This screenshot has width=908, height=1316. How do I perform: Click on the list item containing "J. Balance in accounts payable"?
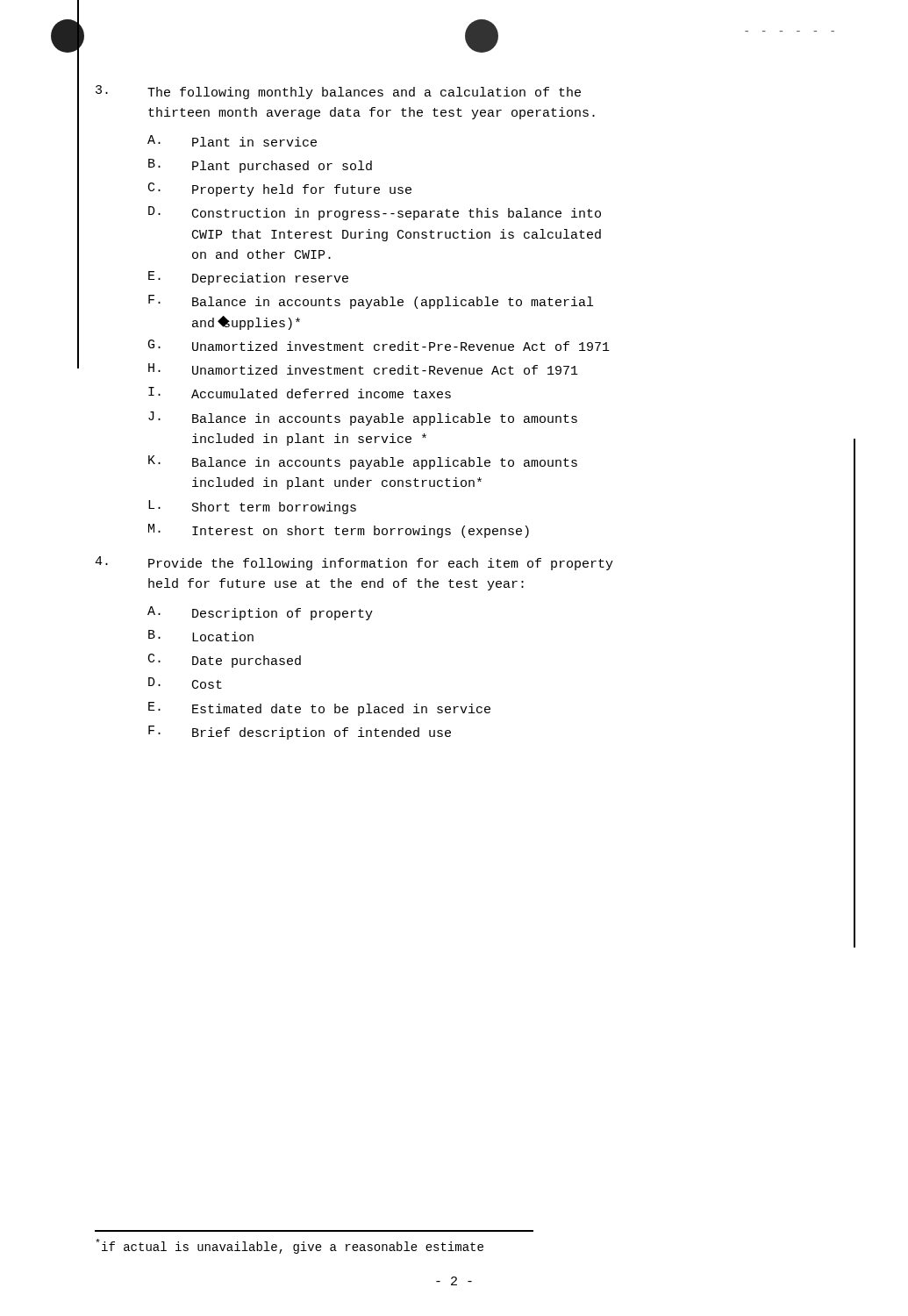(x=481, y=430)
